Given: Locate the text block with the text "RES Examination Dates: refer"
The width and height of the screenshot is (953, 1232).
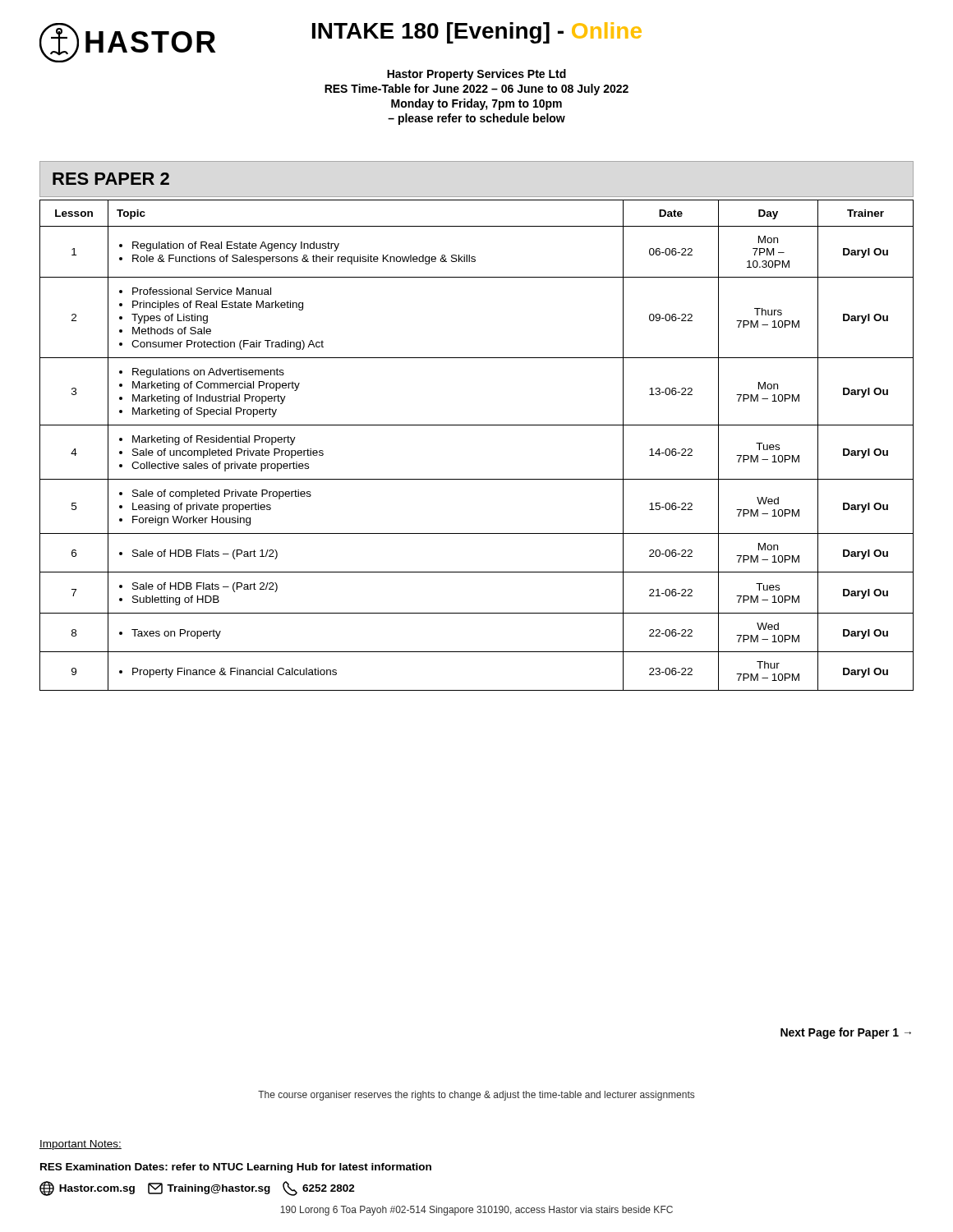Looking at the screenshot, I should pos(236,1167).
